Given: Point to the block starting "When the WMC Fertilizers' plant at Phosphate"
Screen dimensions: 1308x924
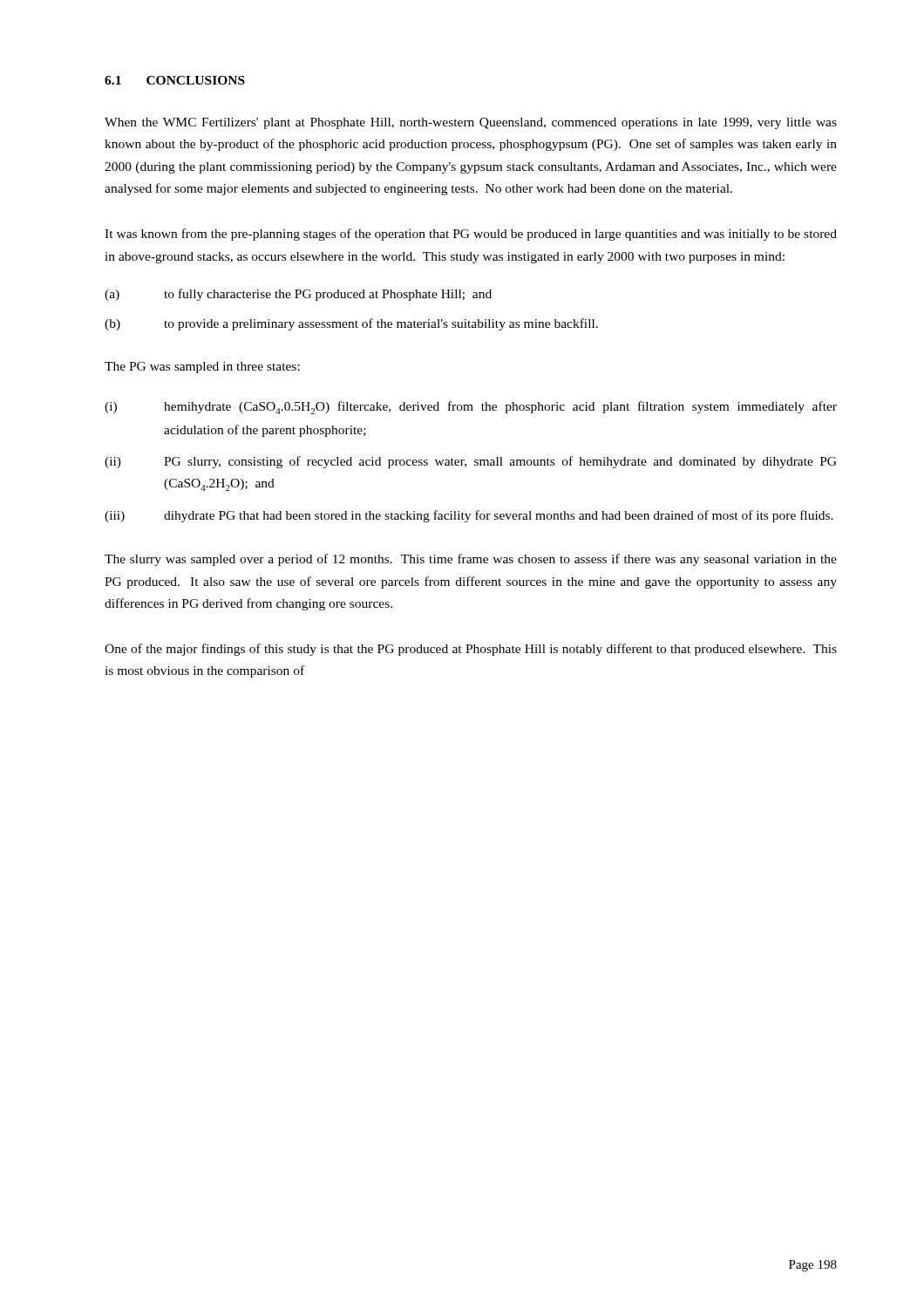Looking at the screenshot, I should point(471,155).
